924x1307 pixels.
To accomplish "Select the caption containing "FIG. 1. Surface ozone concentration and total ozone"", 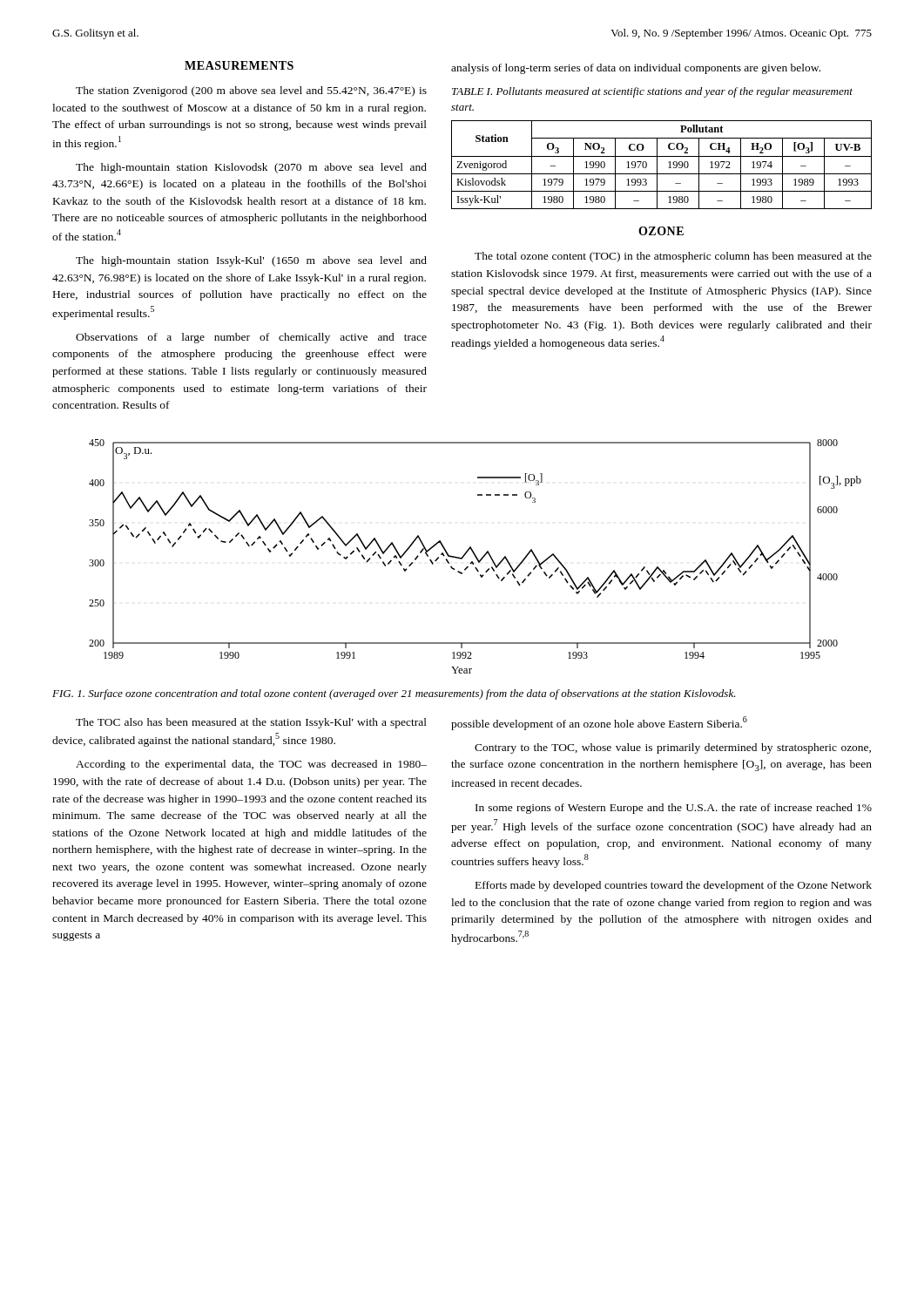I will (394, 693).
